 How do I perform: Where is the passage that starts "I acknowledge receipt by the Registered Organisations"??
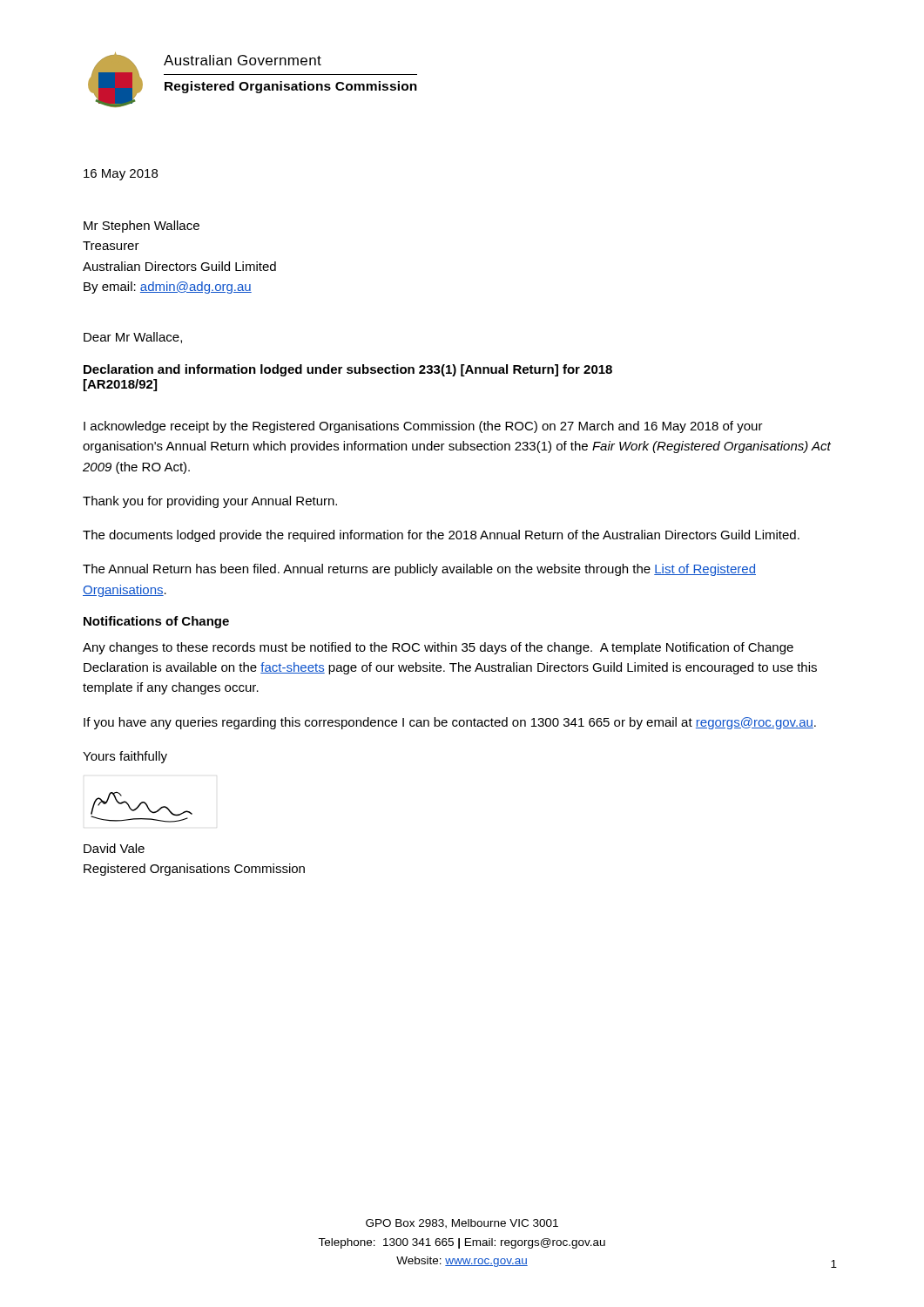coord(457,446)
